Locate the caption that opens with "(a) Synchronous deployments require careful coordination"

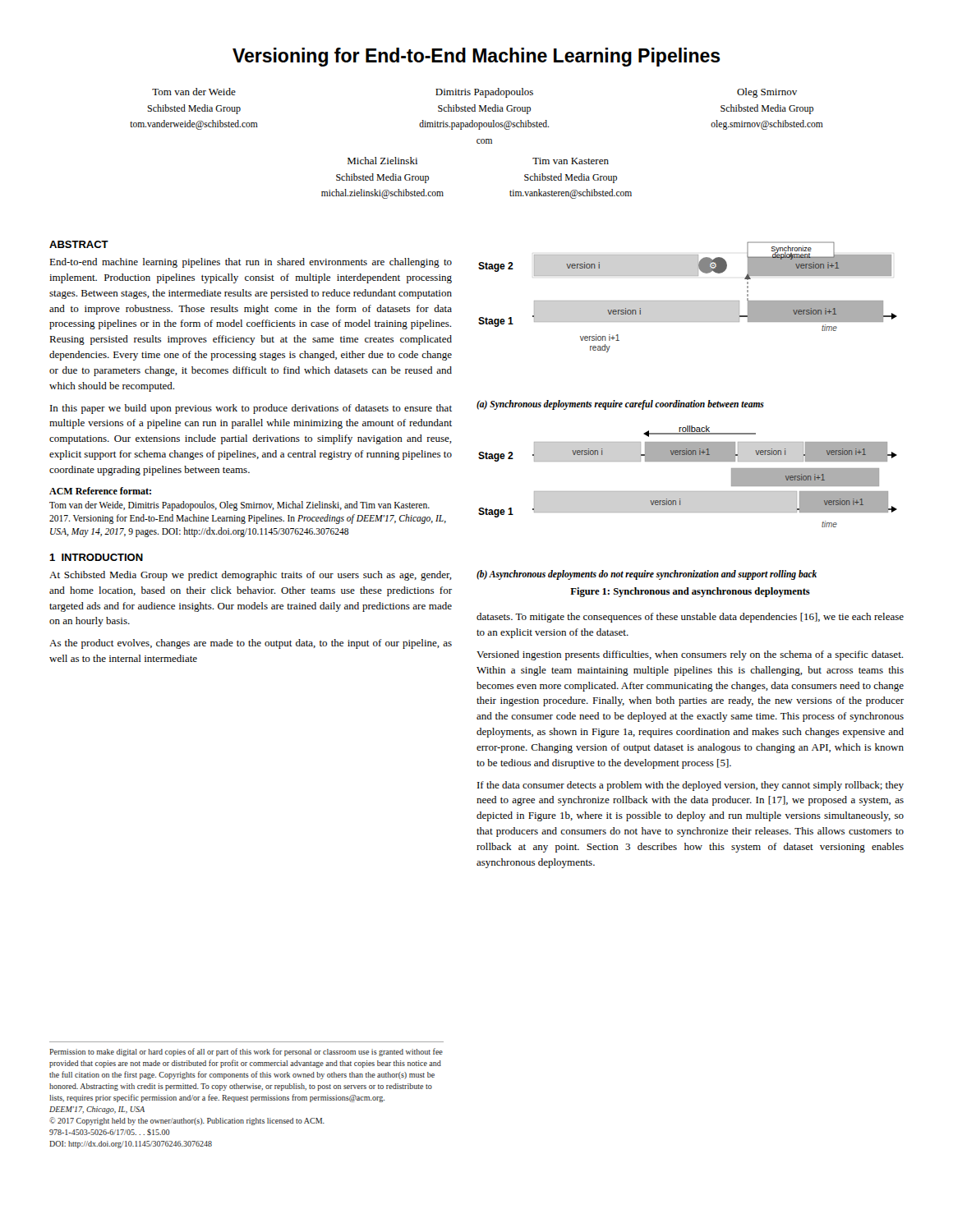click(620, 404)
